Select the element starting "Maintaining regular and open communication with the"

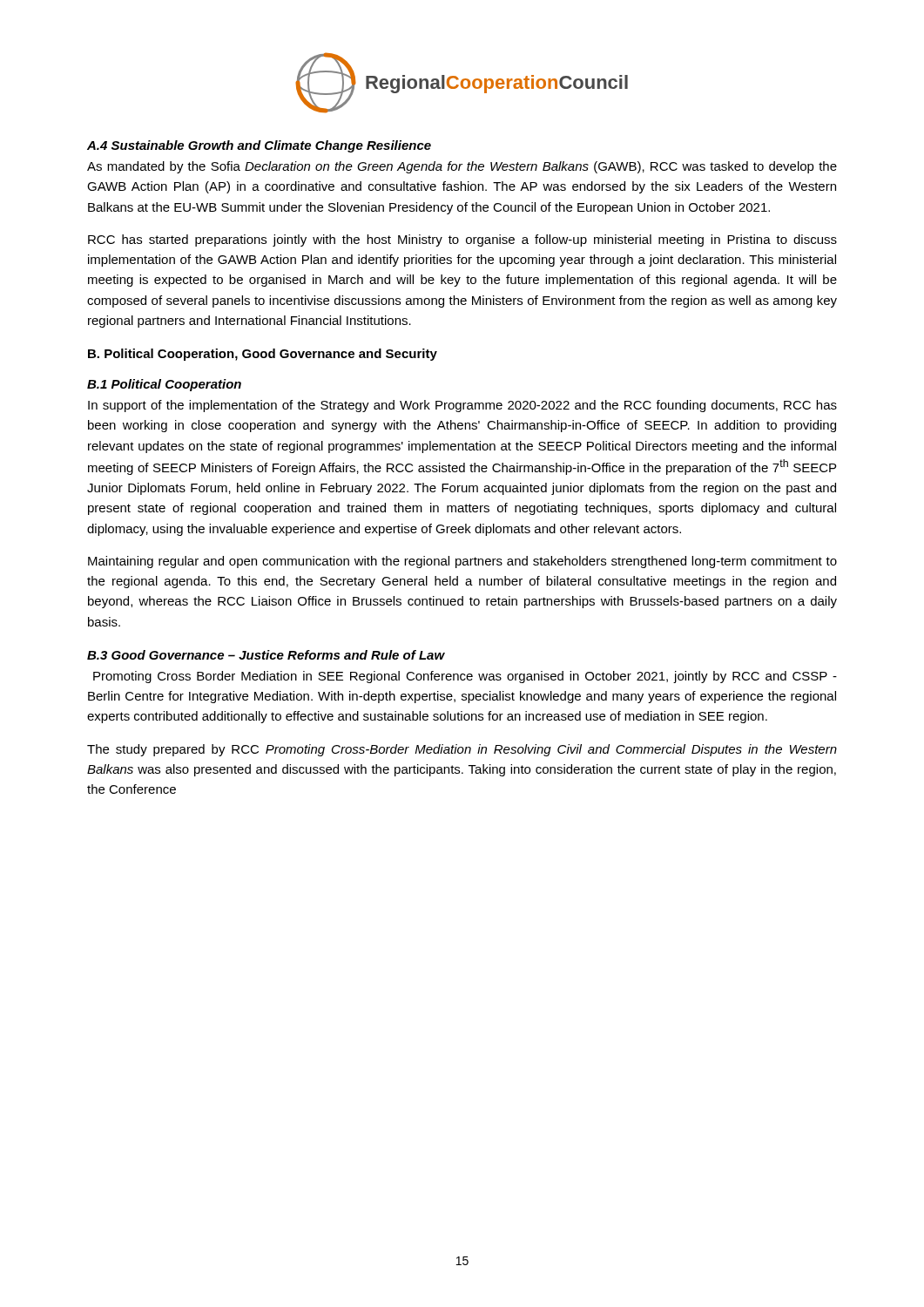462,591
